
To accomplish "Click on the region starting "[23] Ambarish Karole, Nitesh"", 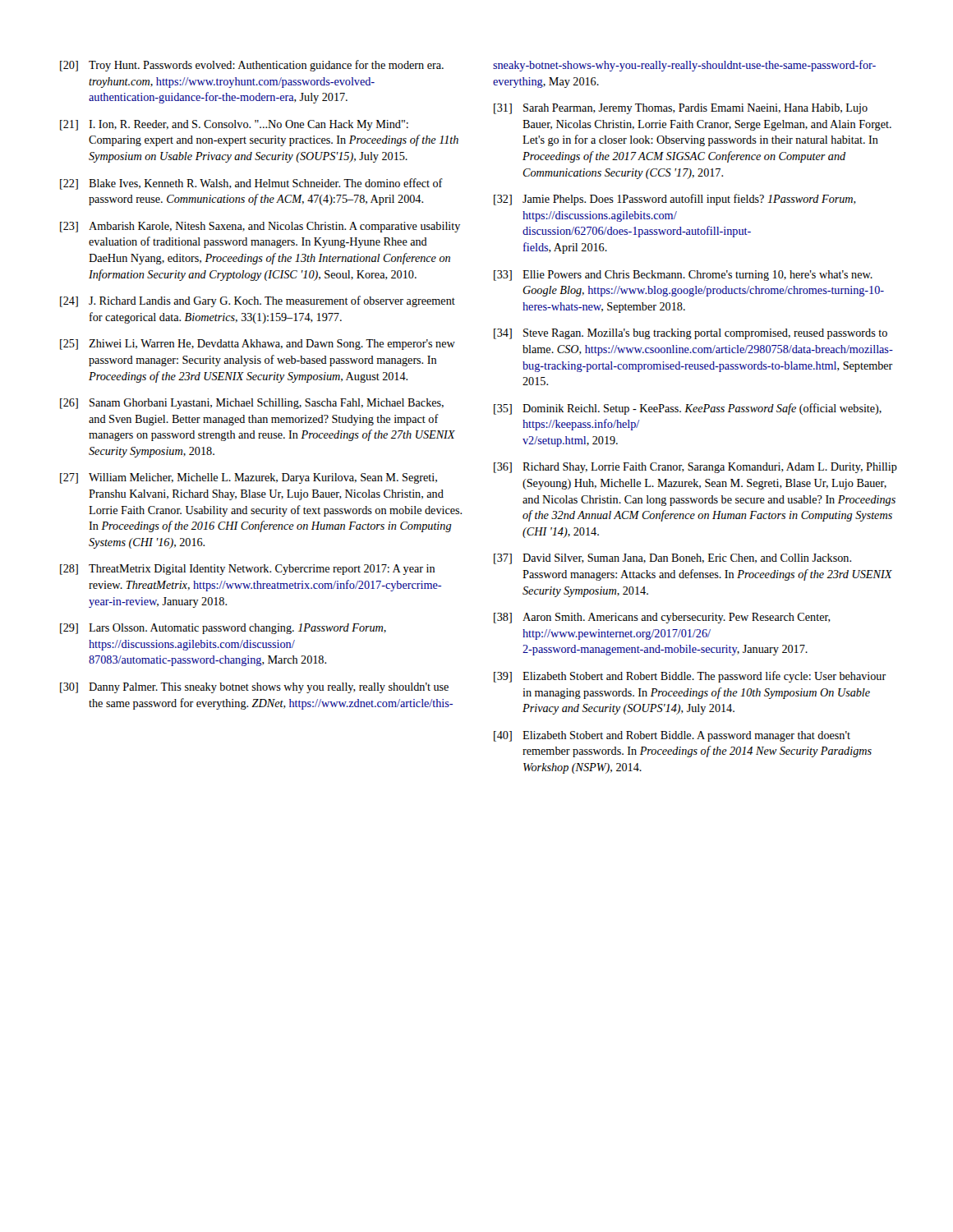I will (261, 250).
